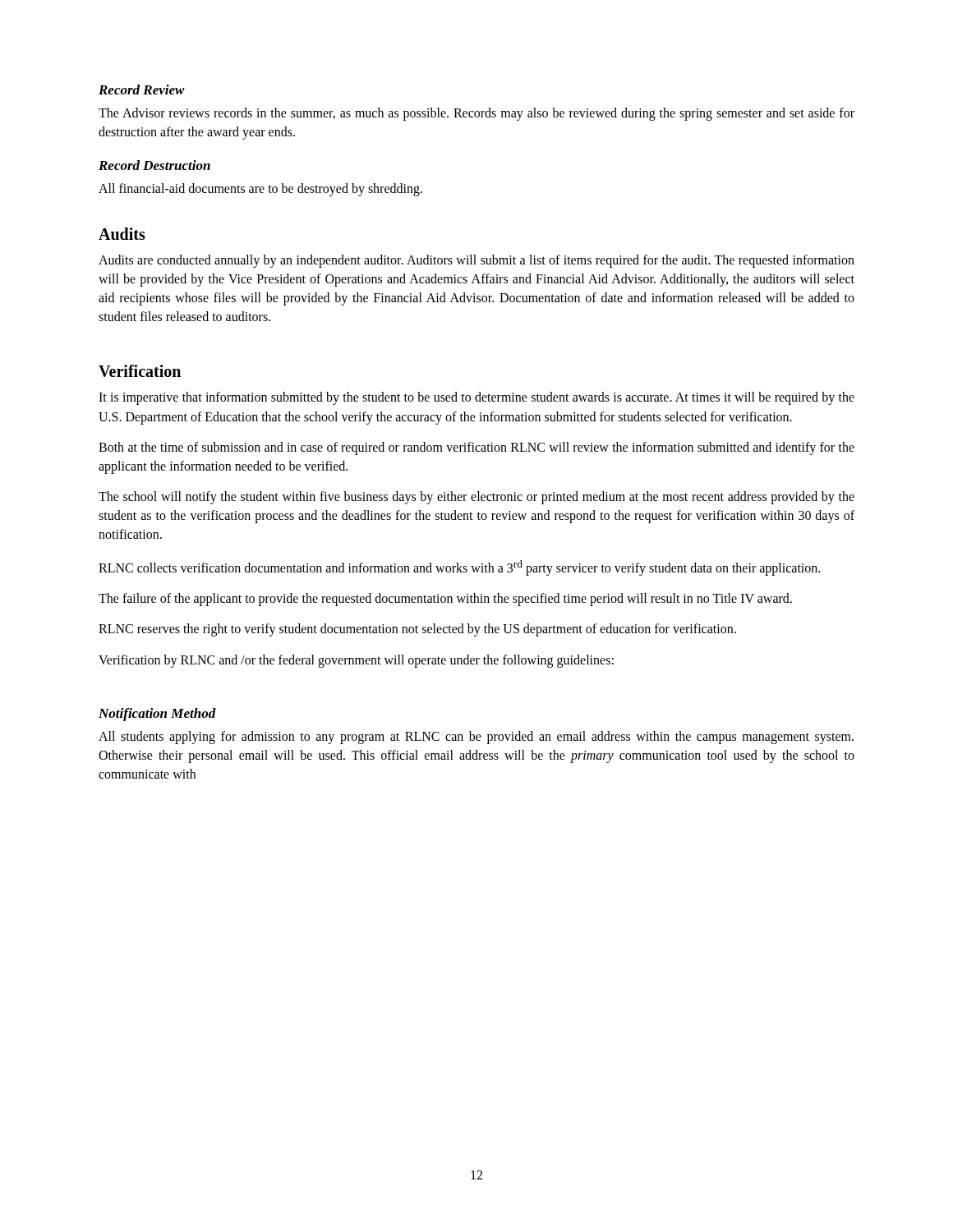
Task: Locate the text block that says "The failure of the applicant to provide"
Action: (x=446, y=598)
